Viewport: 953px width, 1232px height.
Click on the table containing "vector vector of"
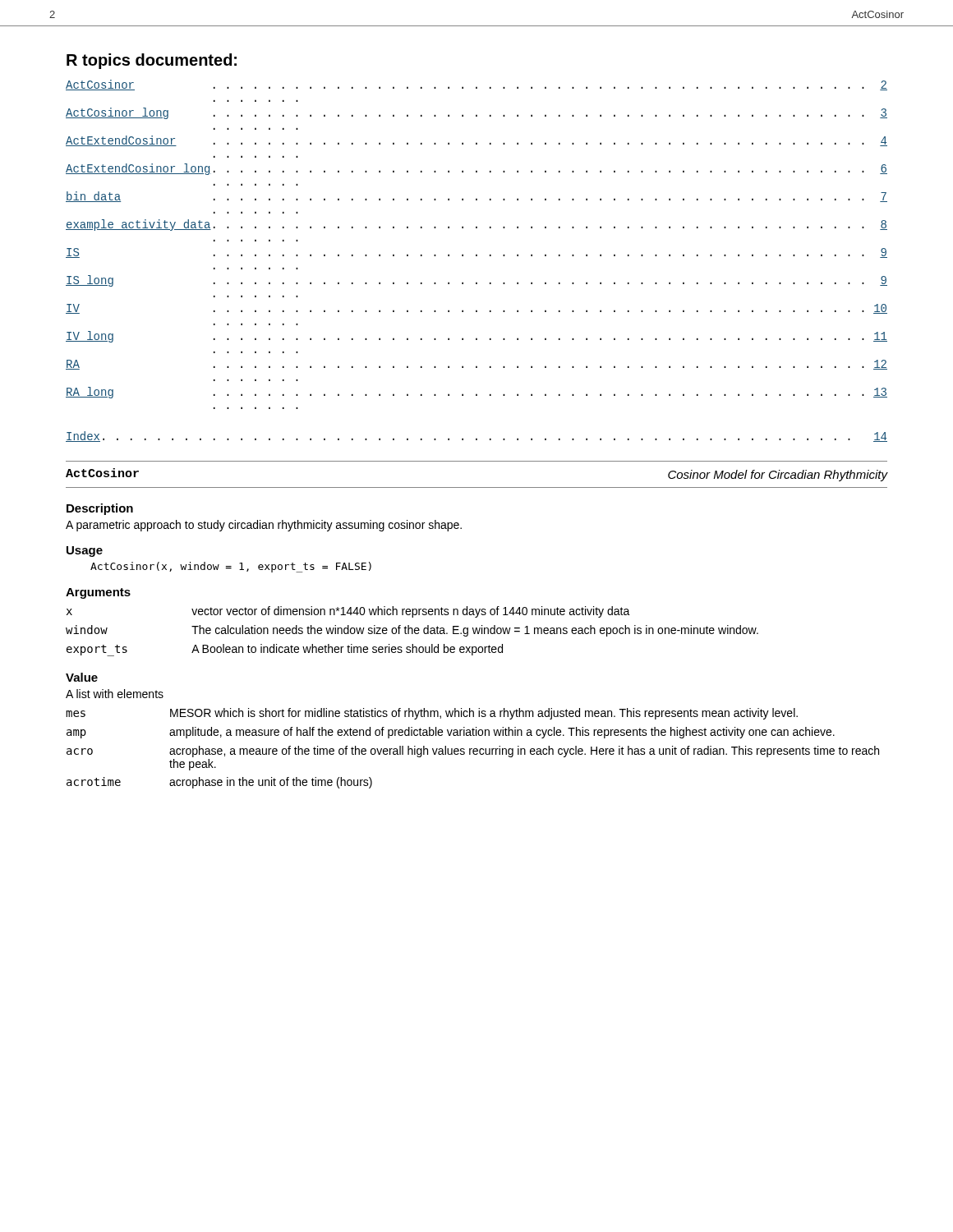point(476,630)
